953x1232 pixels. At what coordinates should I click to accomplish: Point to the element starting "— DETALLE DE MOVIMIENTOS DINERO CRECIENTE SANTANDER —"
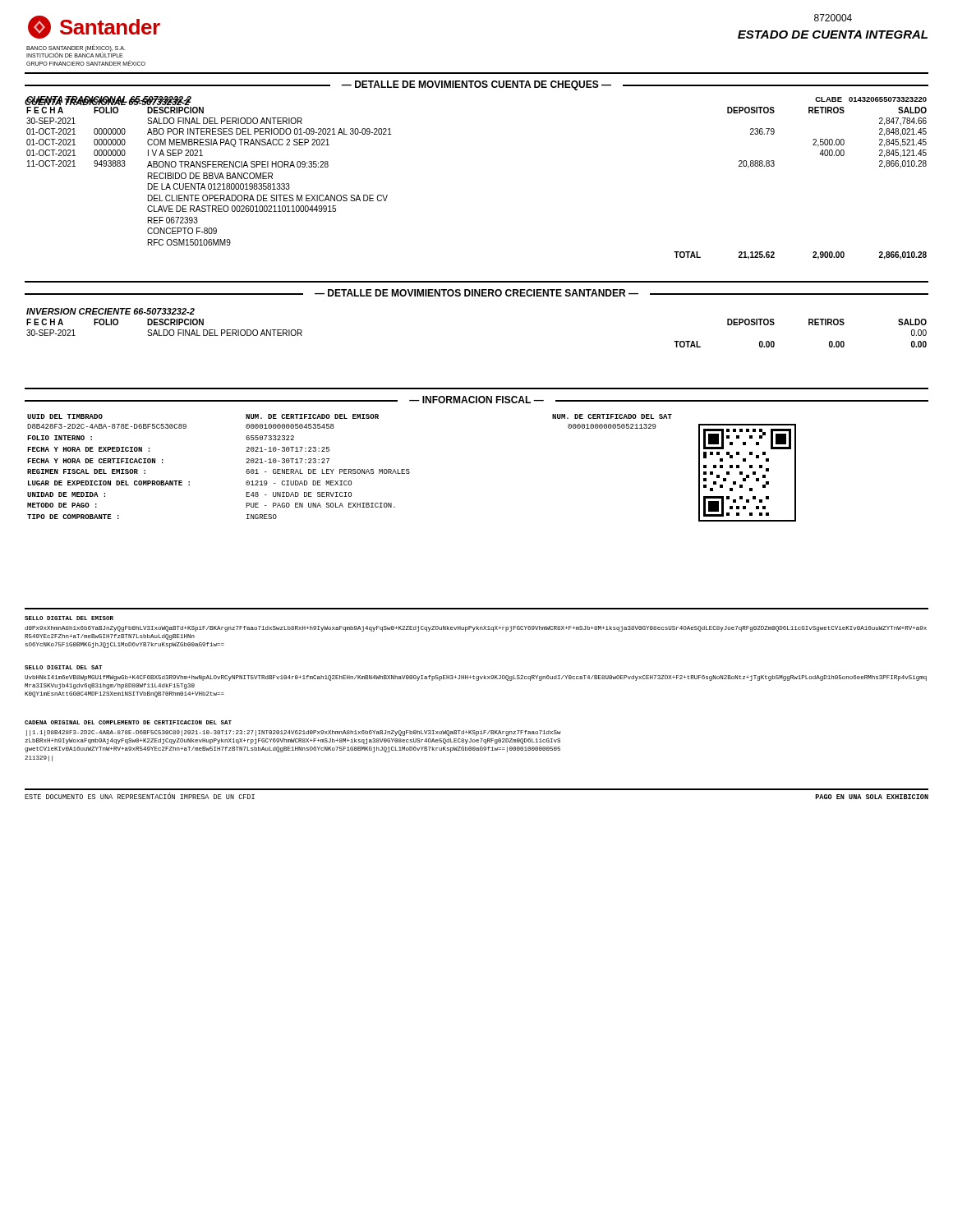[476, 293]
